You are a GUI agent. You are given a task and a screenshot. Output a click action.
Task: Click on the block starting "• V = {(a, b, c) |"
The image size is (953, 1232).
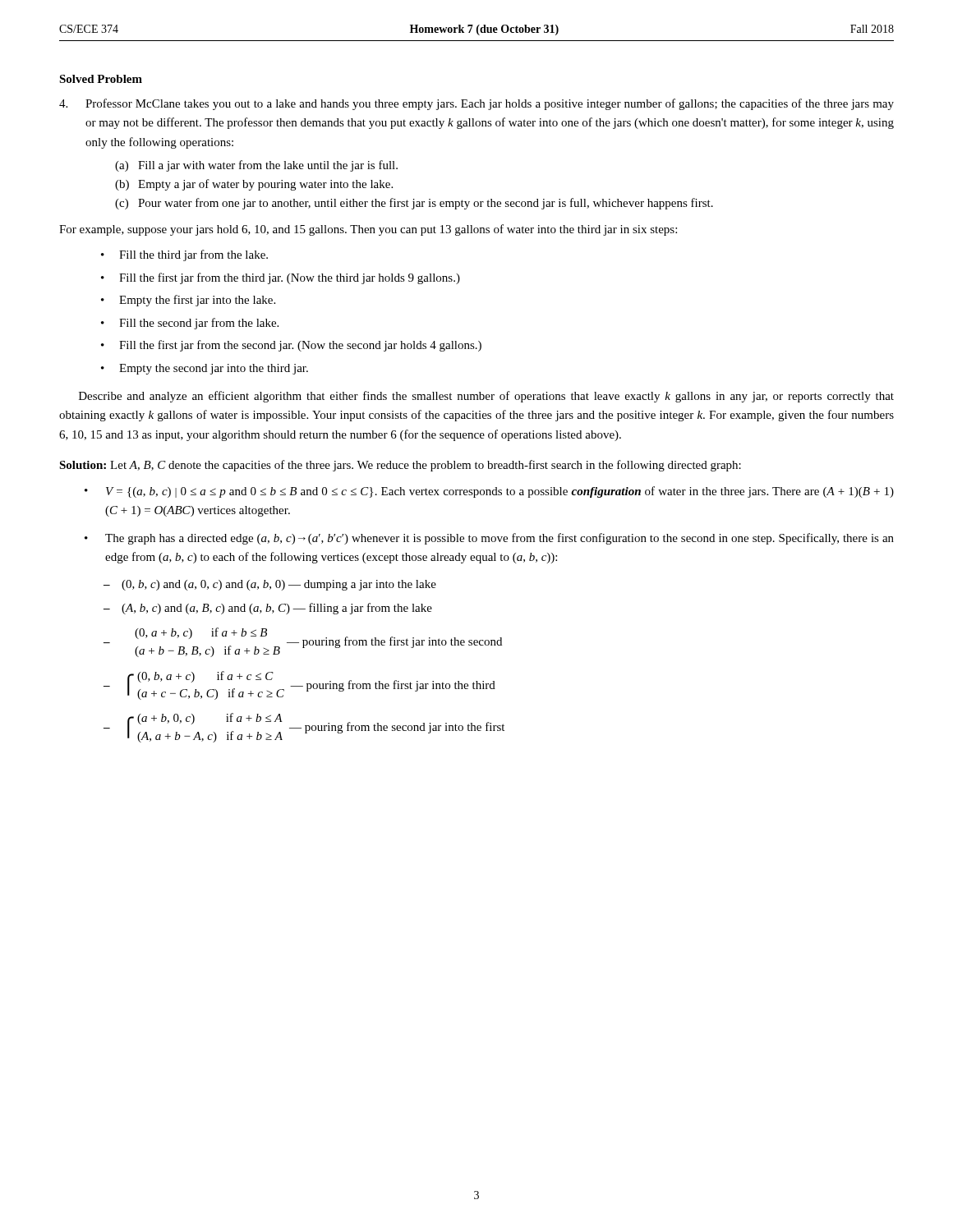pyautogui.click(x=489, y=501)
